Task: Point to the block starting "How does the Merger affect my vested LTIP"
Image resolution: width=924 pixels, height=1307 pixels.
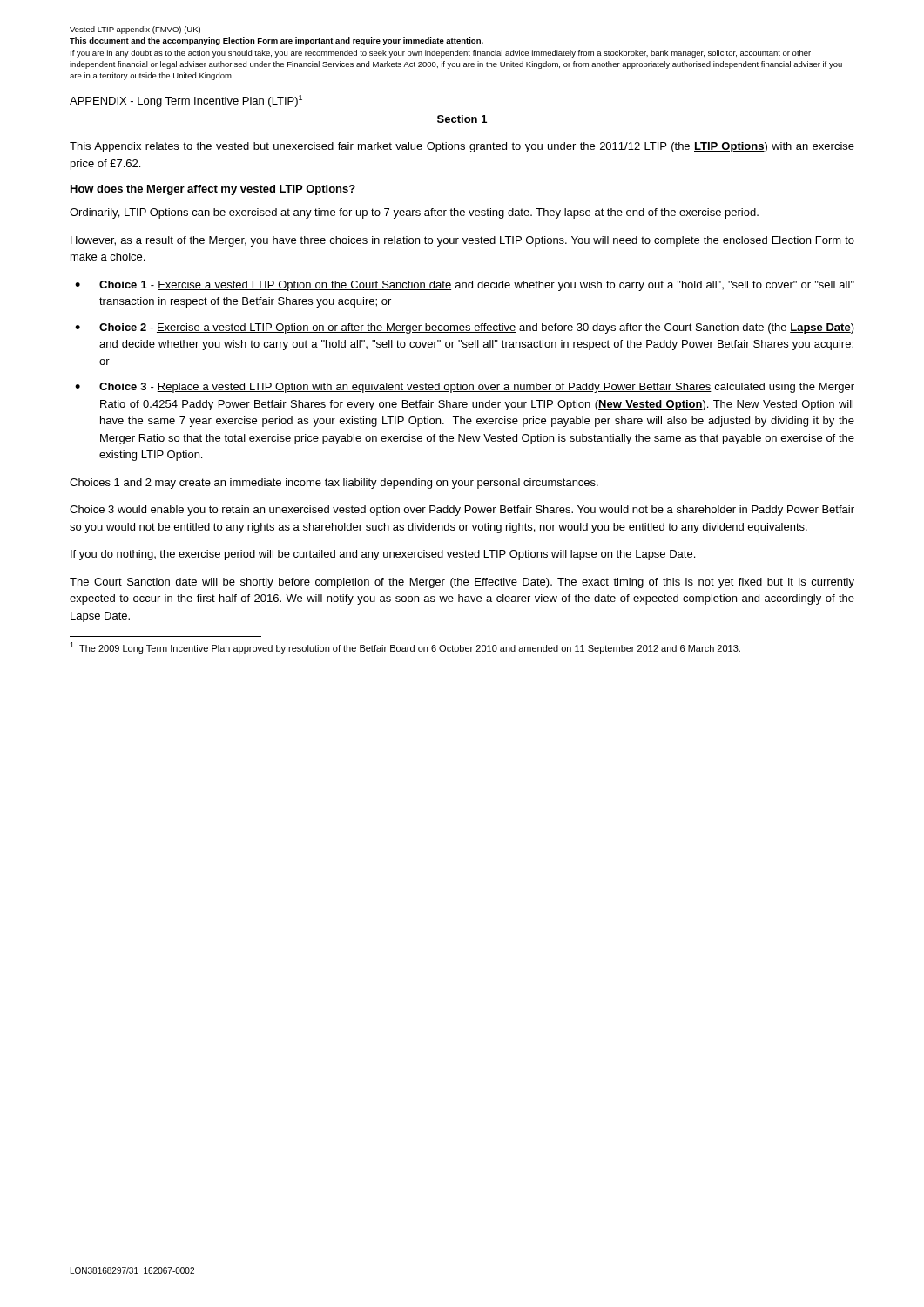Action: [x=213, y=189]
